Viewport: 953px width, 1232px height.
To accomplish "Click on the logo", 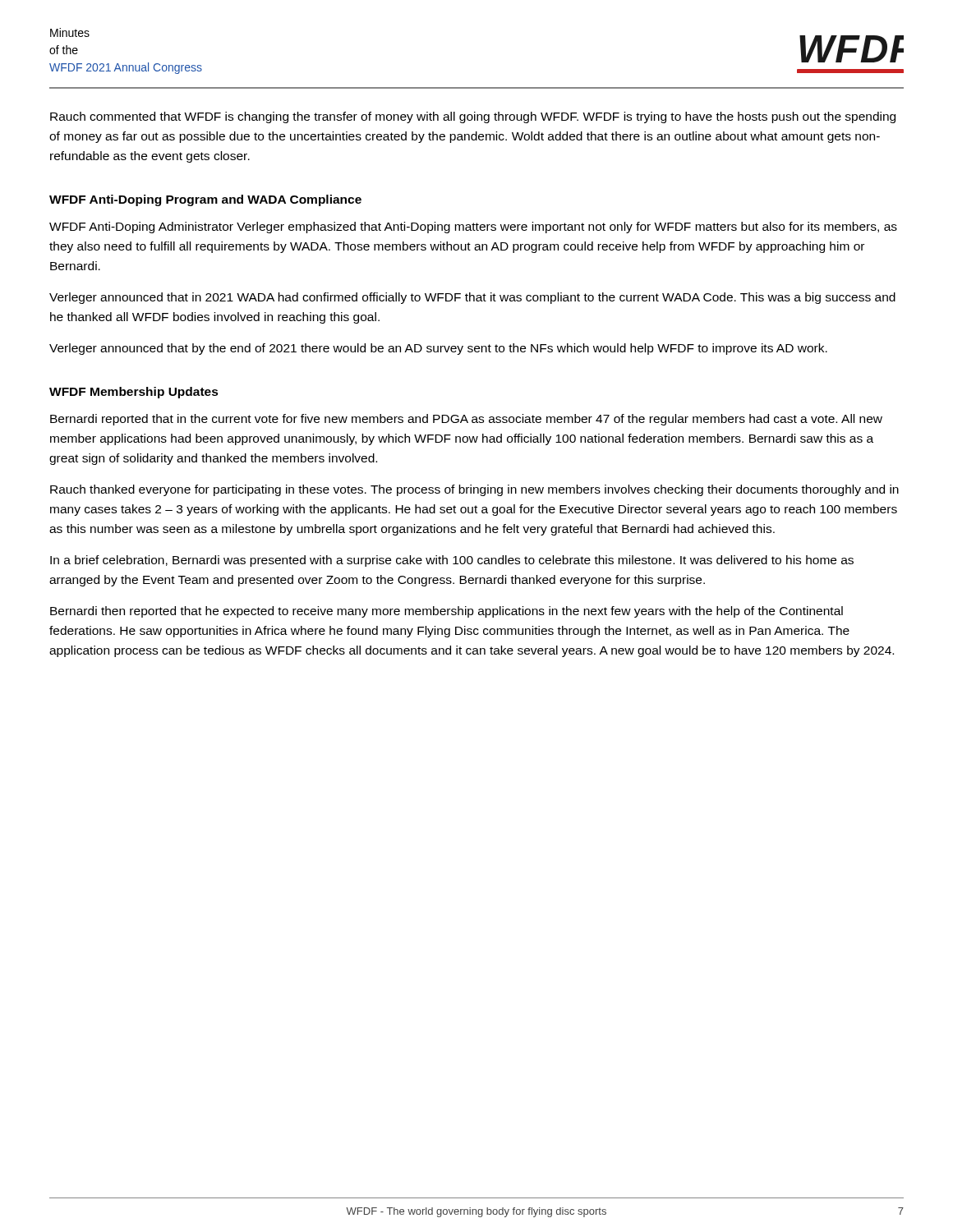I will (x=850, y=52).
